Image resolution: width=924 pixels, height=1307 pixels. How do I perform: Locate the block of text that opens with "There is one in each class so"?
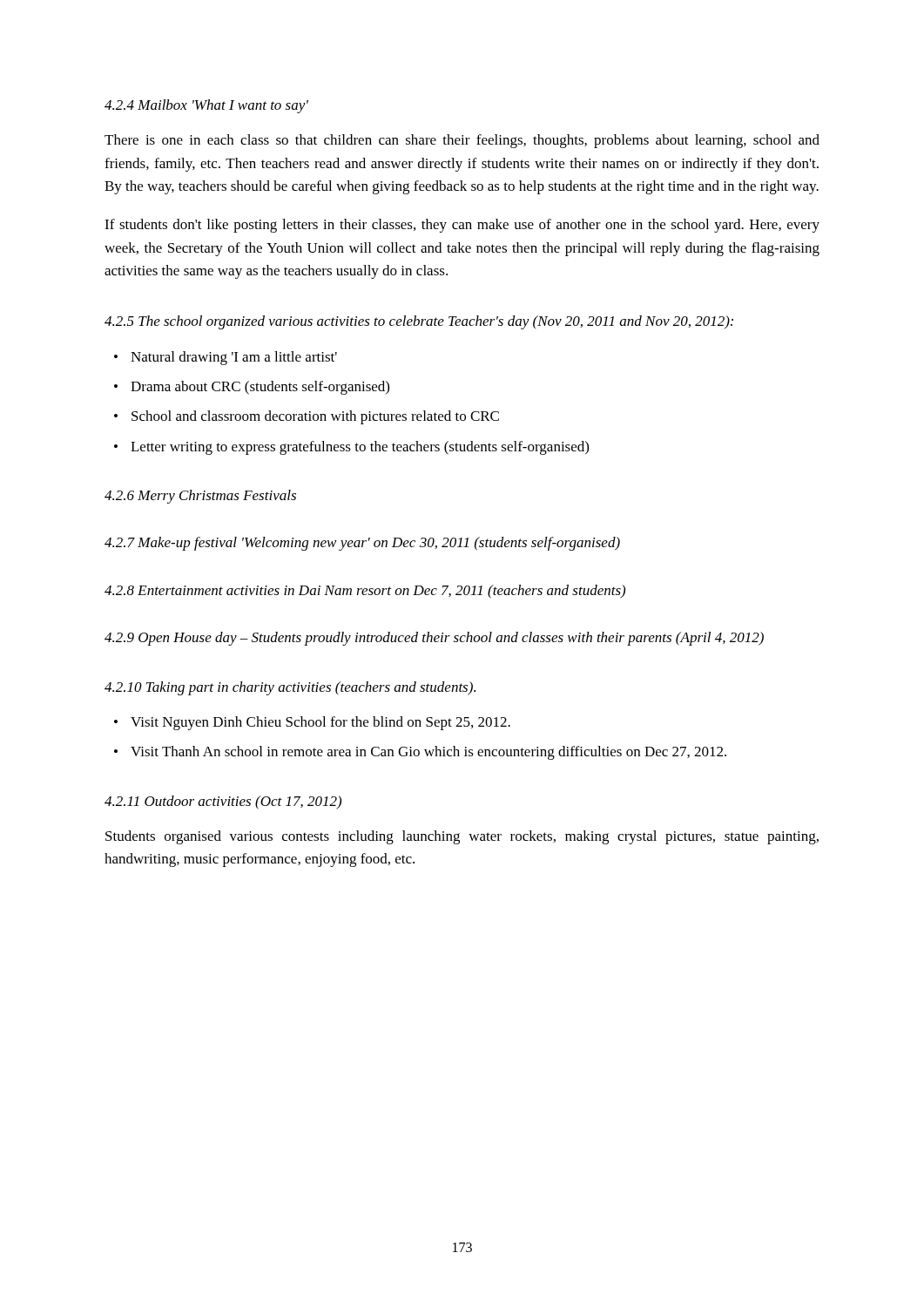[462, 163]
